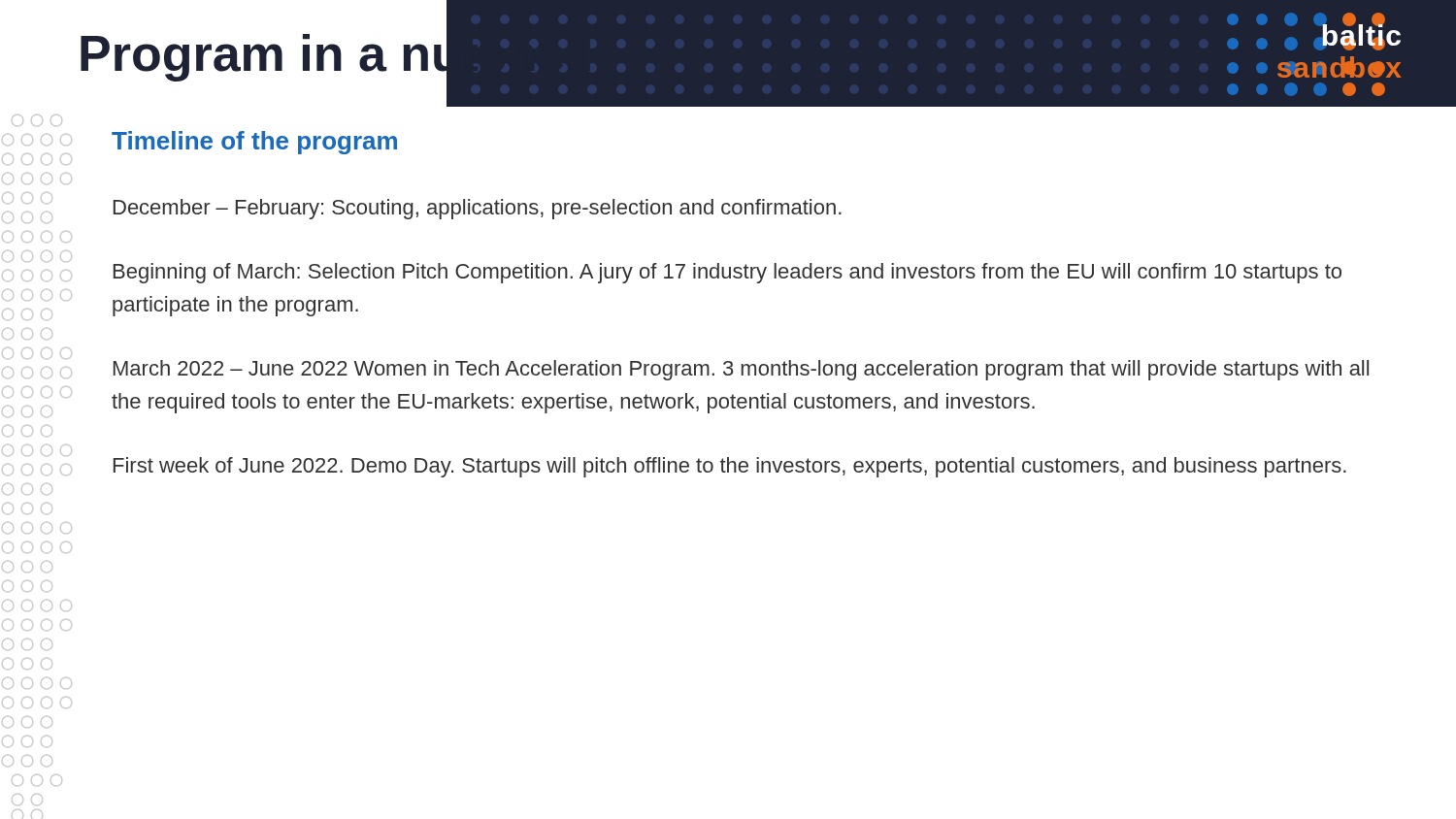Find the region starting "Beginning of March: Selection"
Image resolution: width=1456 pixels, height=819 pixels.
point(727,288)
